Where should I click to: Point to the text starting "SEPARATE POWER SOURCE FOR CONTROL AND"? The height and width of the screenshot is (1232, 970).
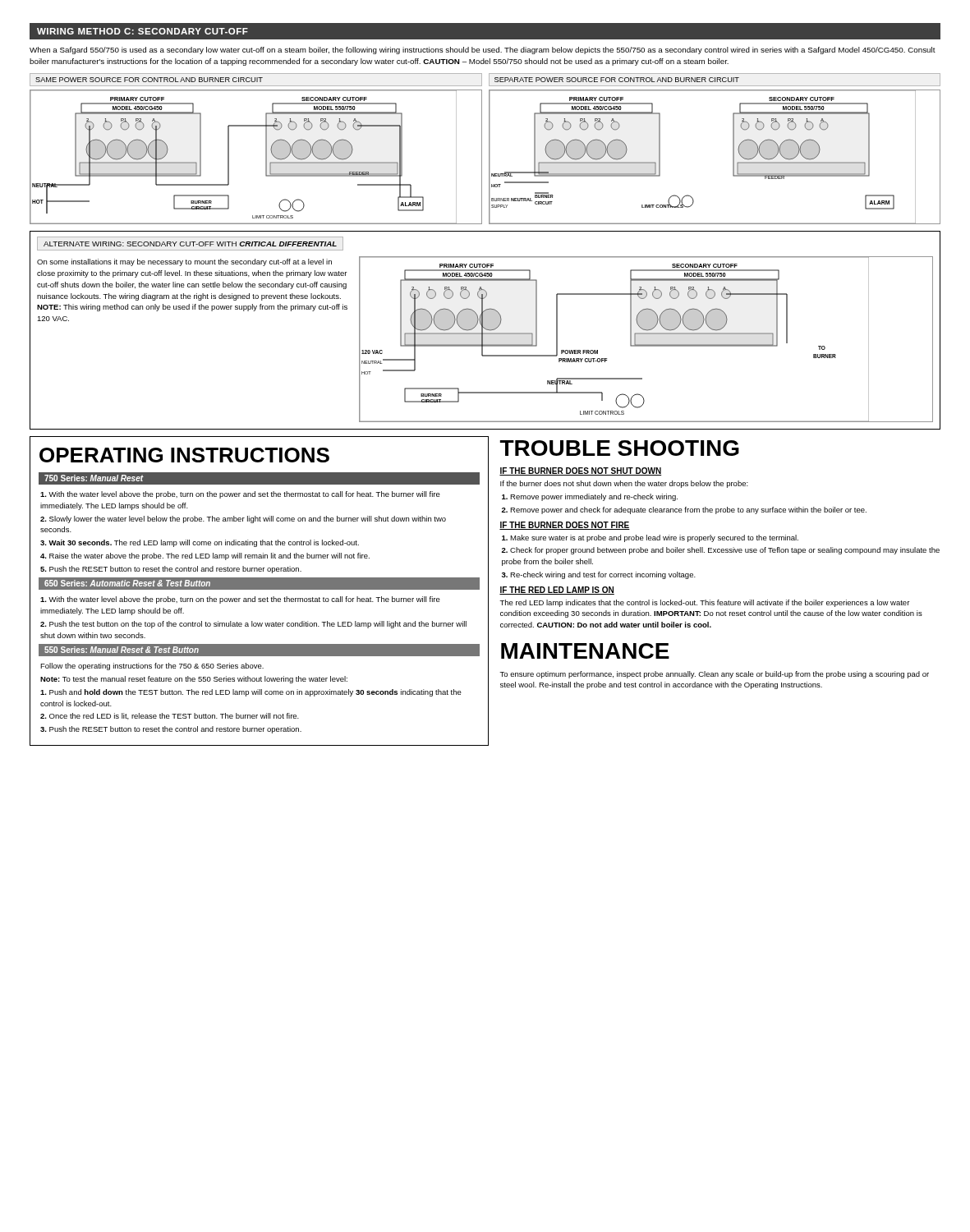[x=617, y=80]
